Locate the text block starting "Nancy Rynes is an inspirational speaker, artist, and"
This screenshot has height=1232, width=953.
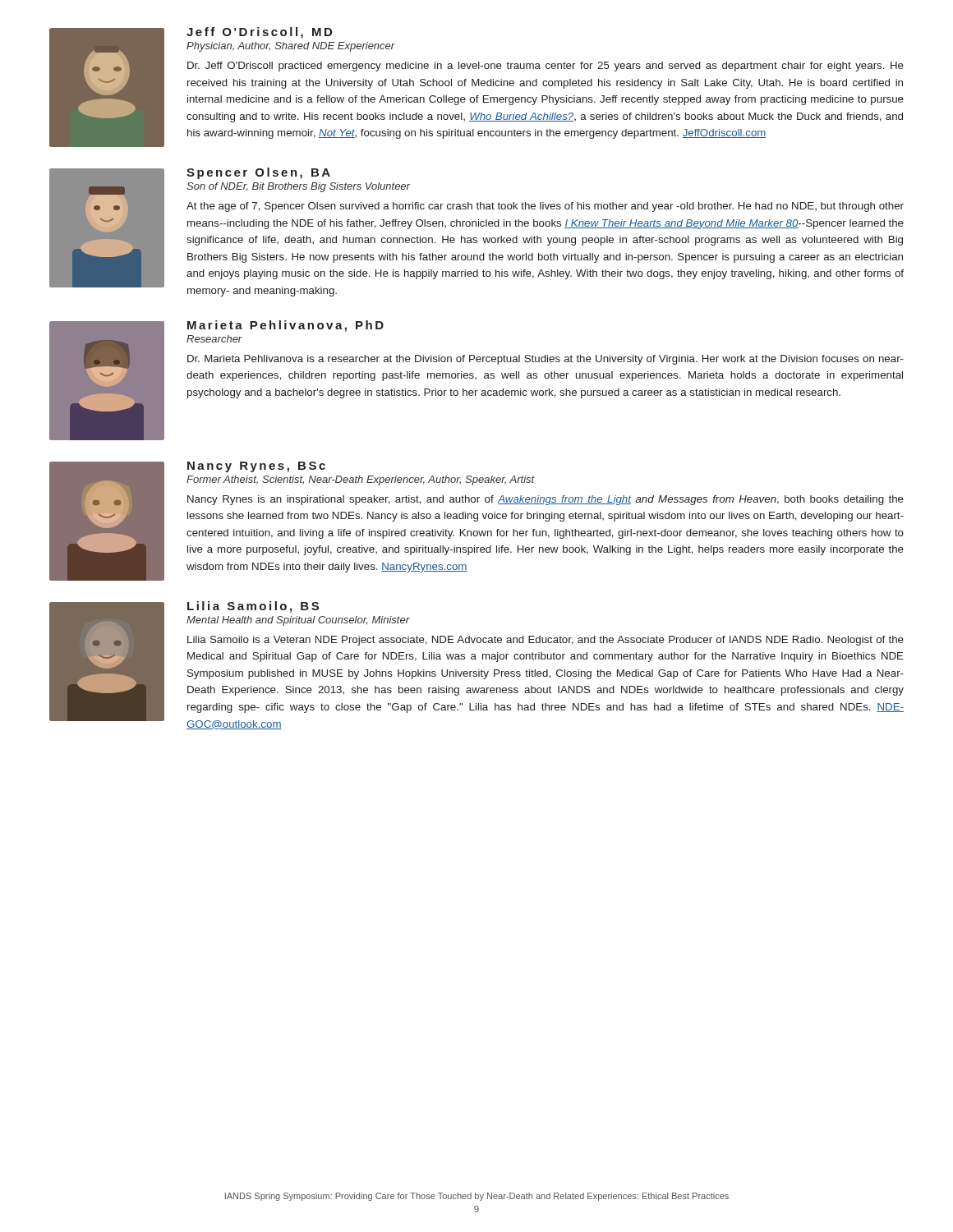[545, 533]
